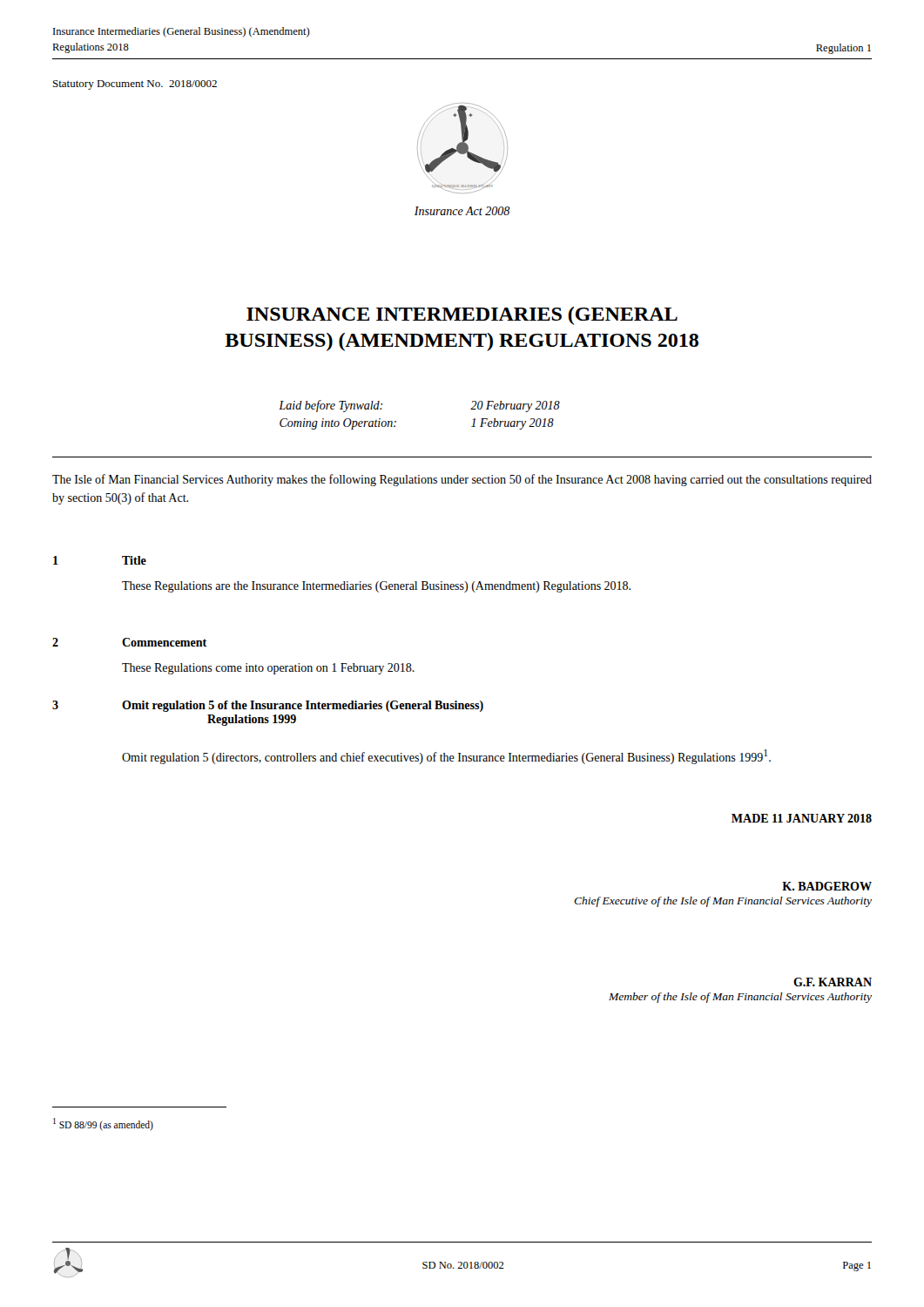The height and width of the screenshot is (1307, 924).
Task: Locate the logo
Action: (462, 150)
